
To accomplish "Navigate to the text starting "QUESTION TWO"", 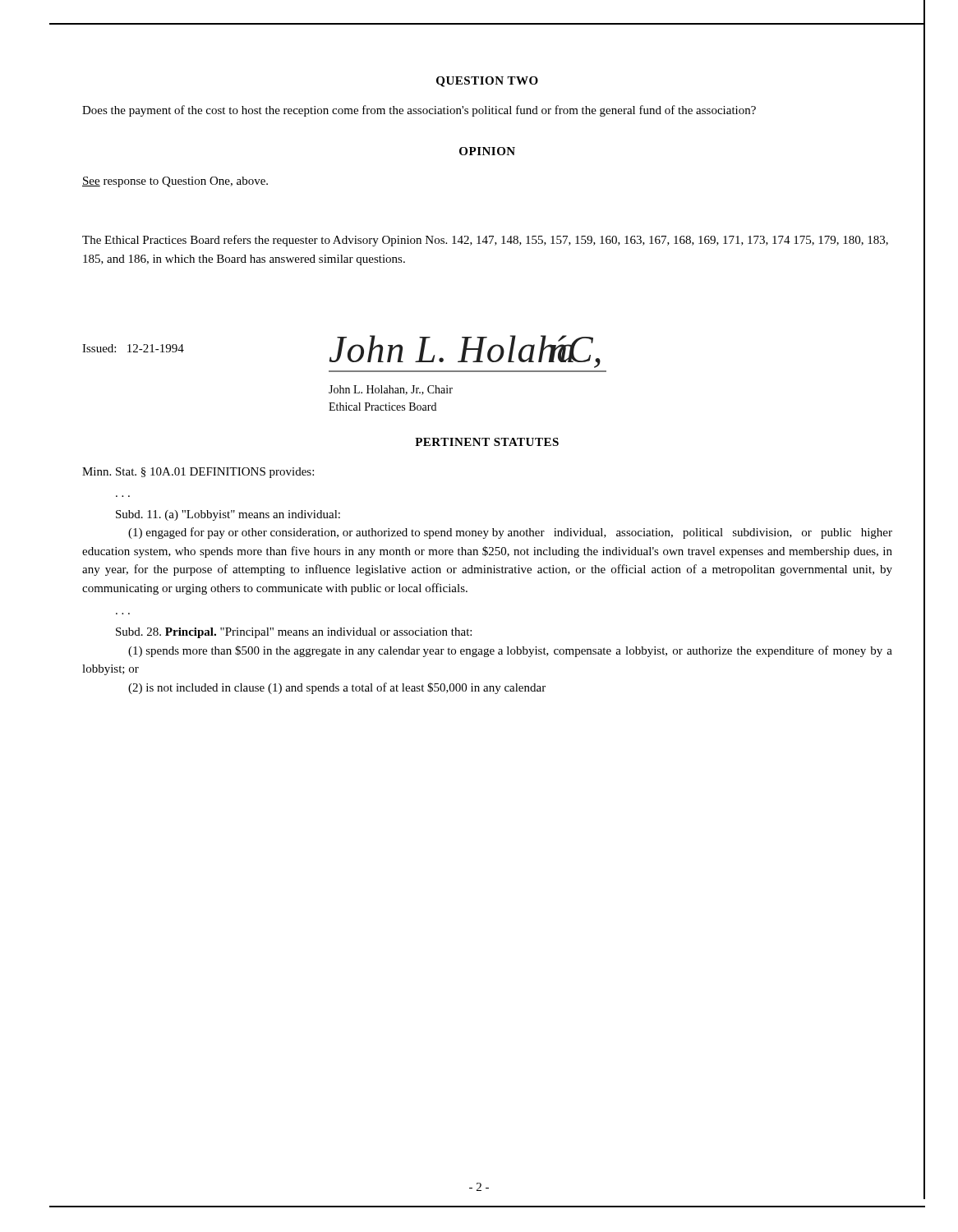I will pyautogui.click(x=487, y=81).
